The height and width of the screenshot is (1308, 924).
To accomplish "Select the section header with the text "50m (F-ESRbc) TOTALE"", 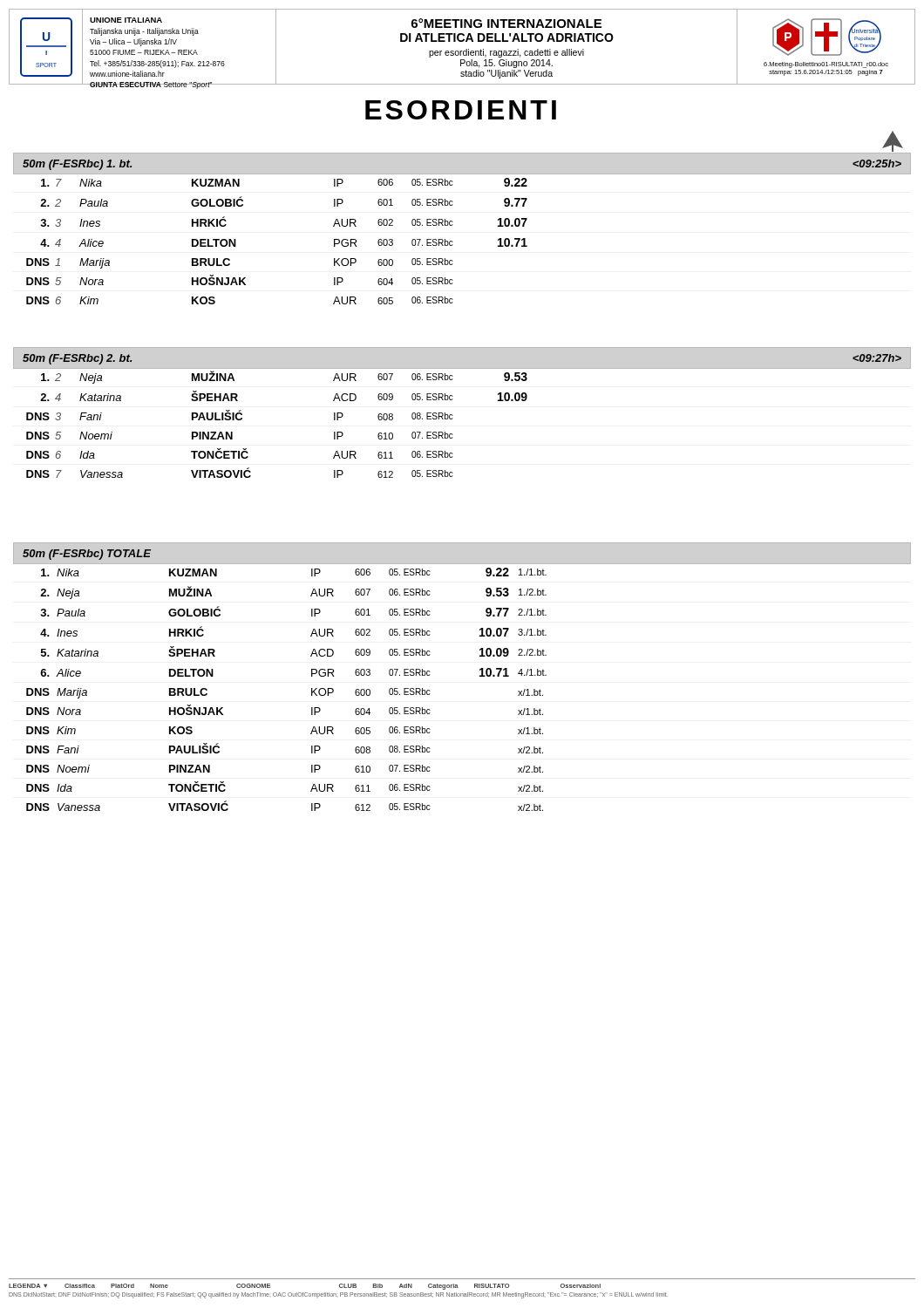I will (x=87, y=553).
